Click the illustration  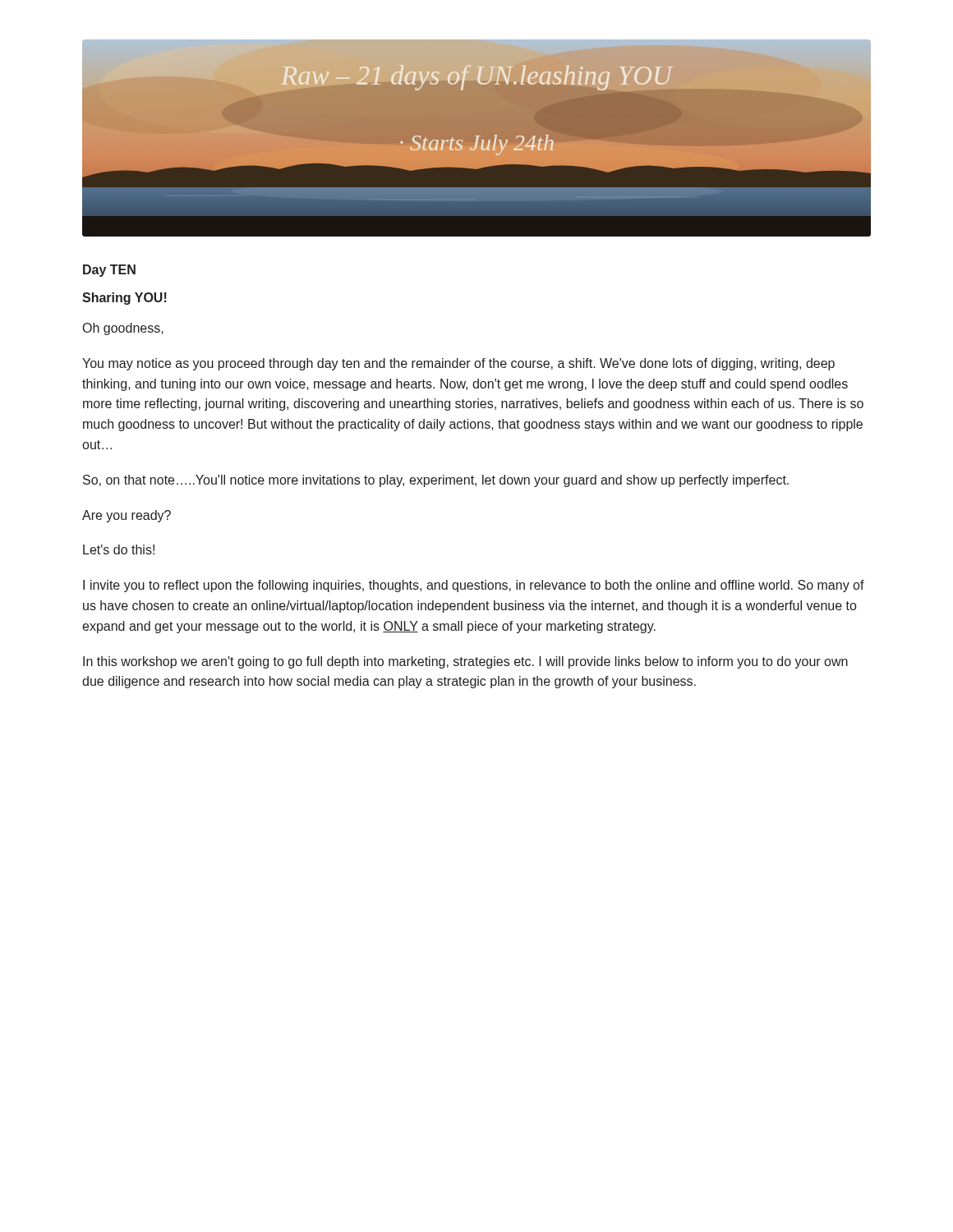tap(476, 138)
